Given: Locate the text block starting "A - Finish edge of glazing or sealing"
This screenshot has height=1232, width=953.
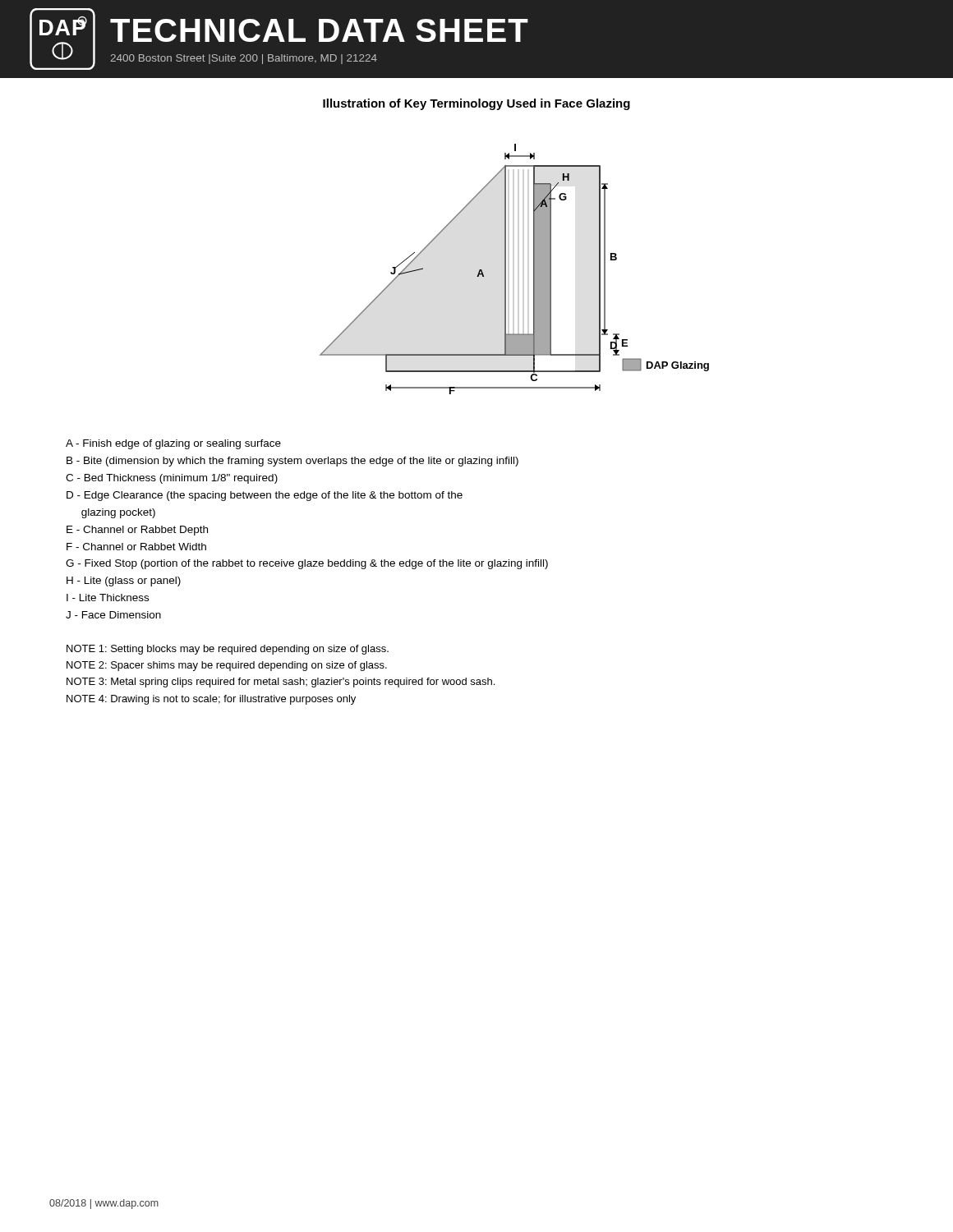Looking at the screenshot, I should (x=173, y=443).
